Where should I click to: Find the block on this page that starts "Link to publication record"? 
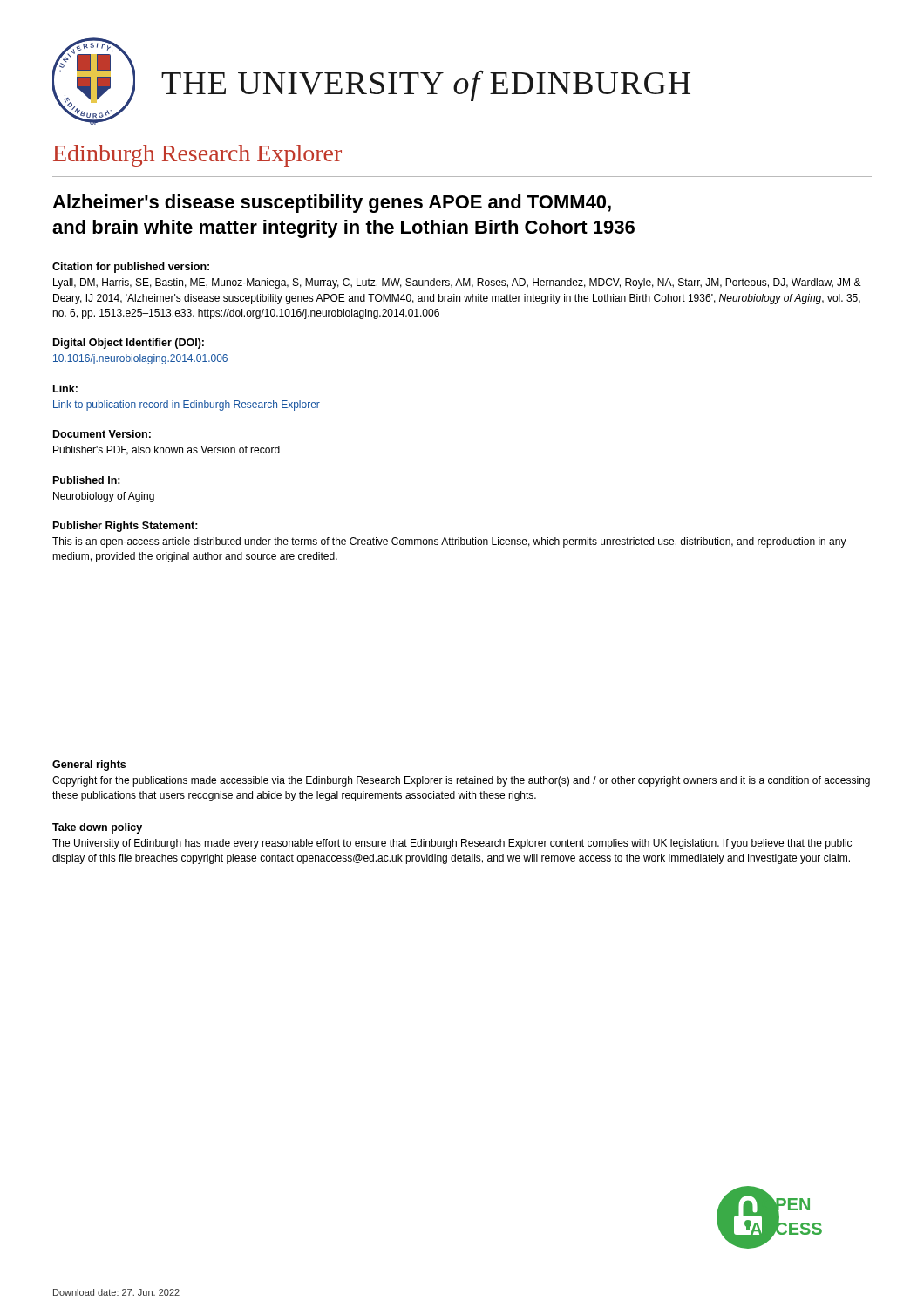click(186, 404)
